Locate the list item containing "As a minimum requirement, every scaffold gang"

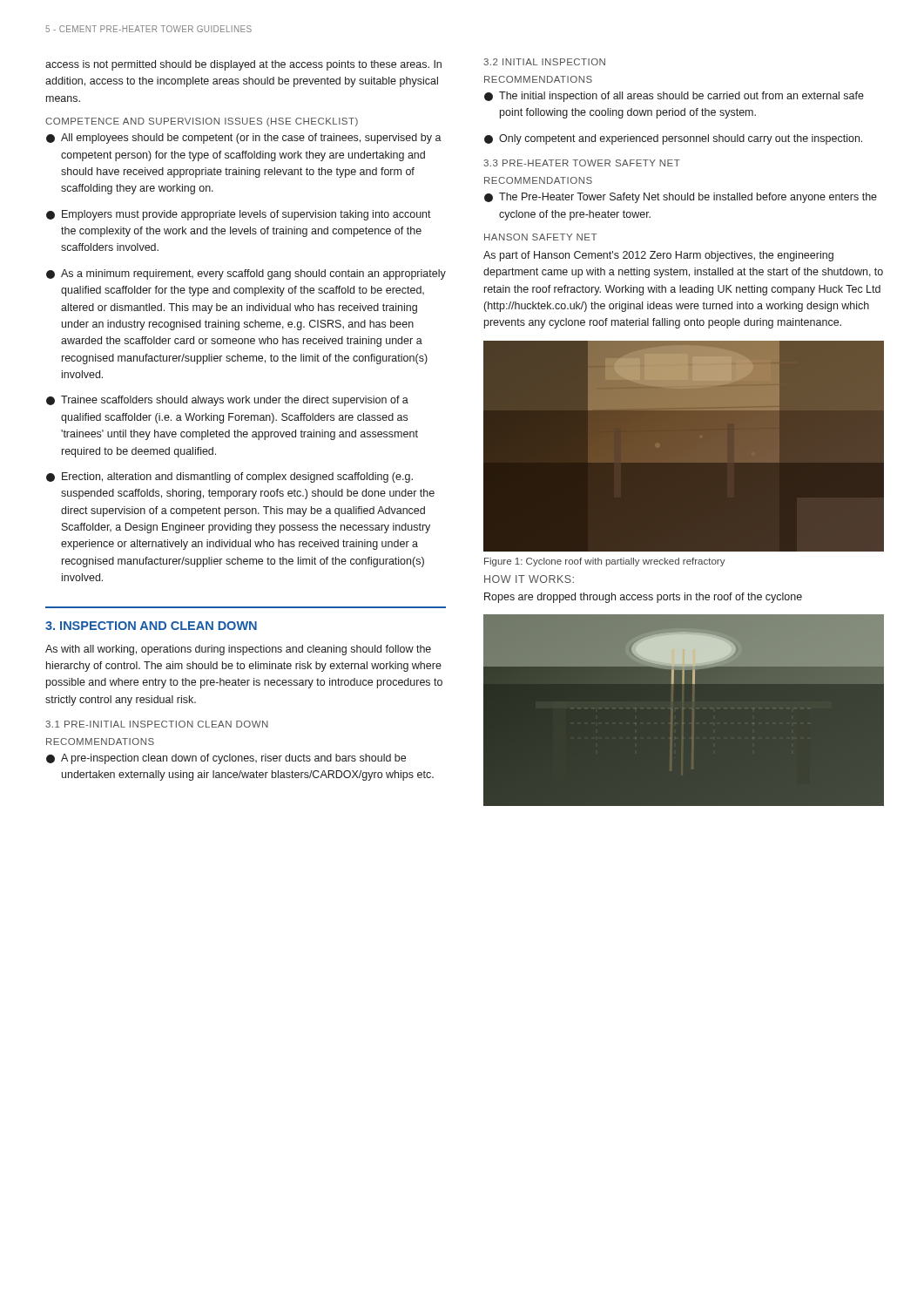click(246, 325)
